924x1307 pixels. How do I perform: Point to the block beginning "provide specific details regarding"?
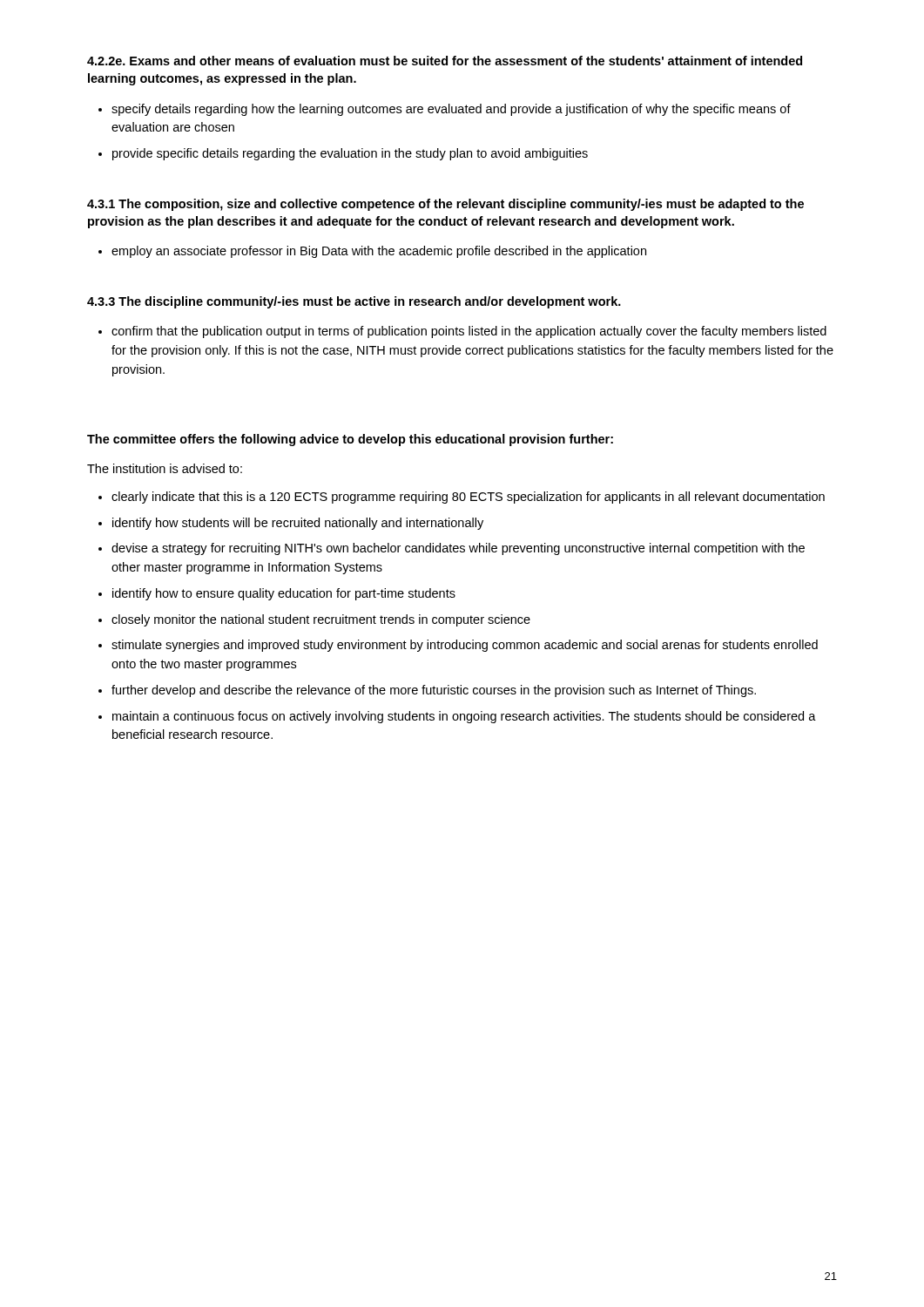coord(350,153)
